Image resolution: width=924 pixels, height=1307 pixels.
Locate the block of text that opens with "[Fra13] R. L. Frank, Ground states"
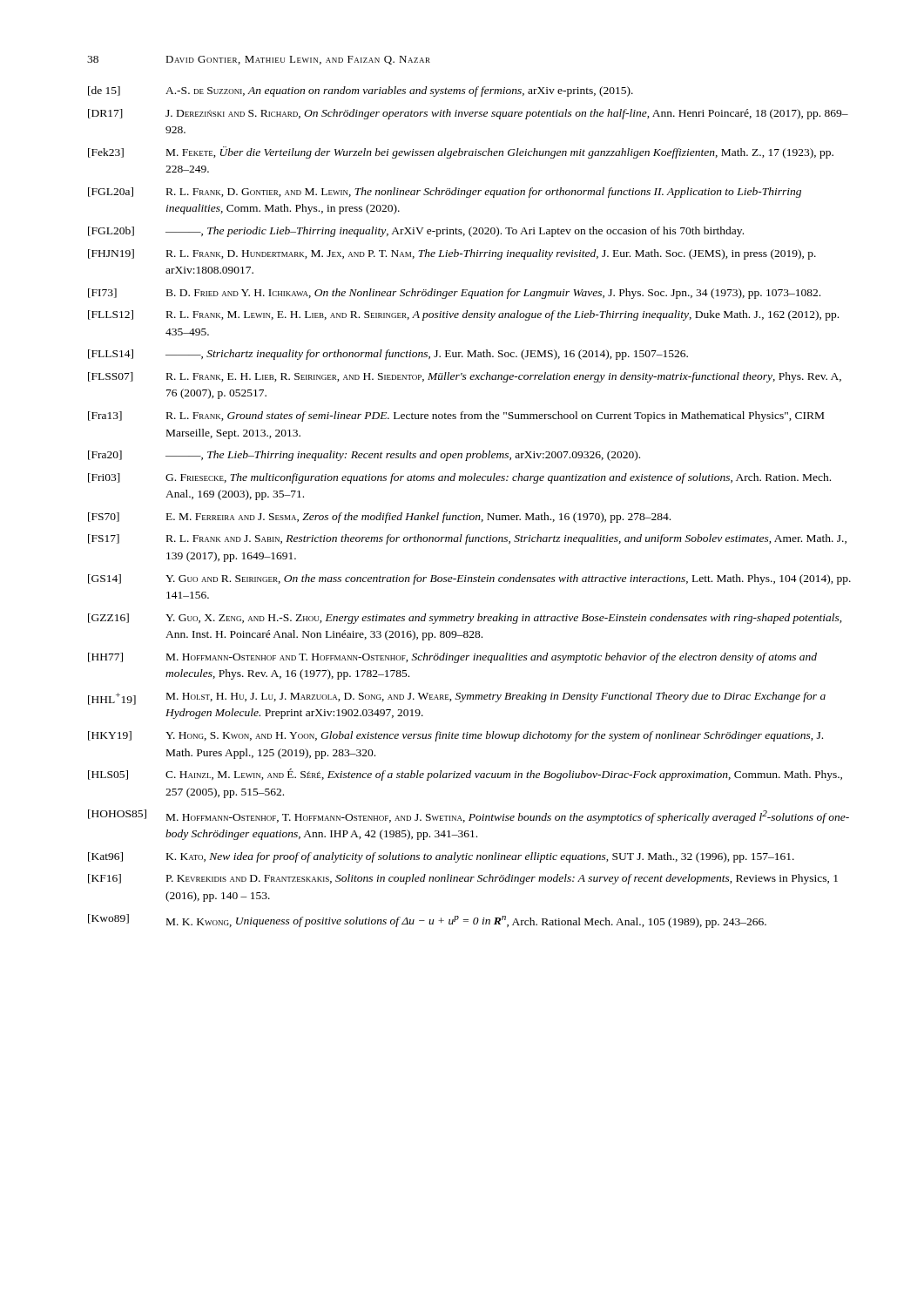click(x=471, y=424)
